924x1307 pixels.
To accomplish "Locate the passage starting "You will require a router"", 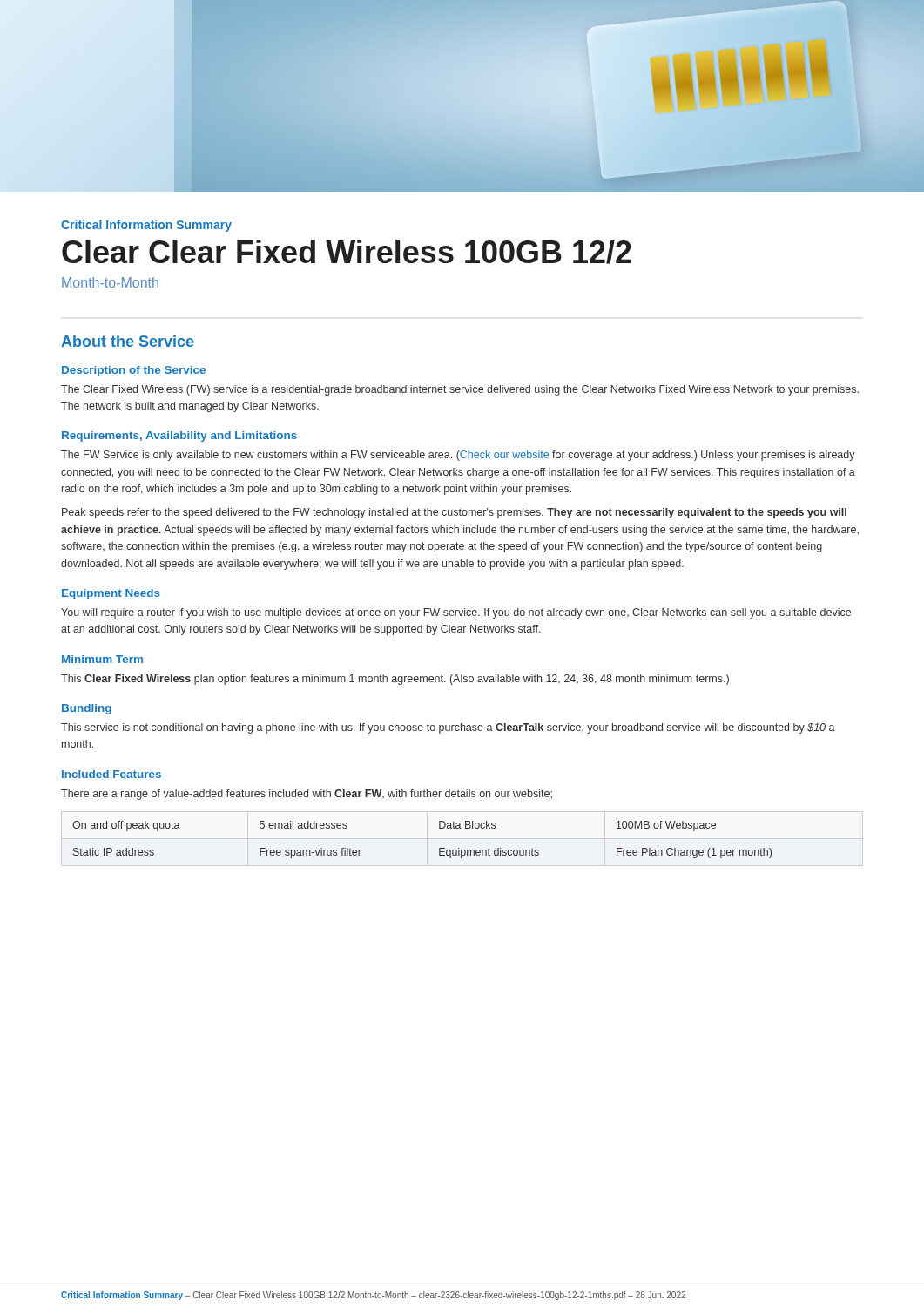I will pos(456,621).
